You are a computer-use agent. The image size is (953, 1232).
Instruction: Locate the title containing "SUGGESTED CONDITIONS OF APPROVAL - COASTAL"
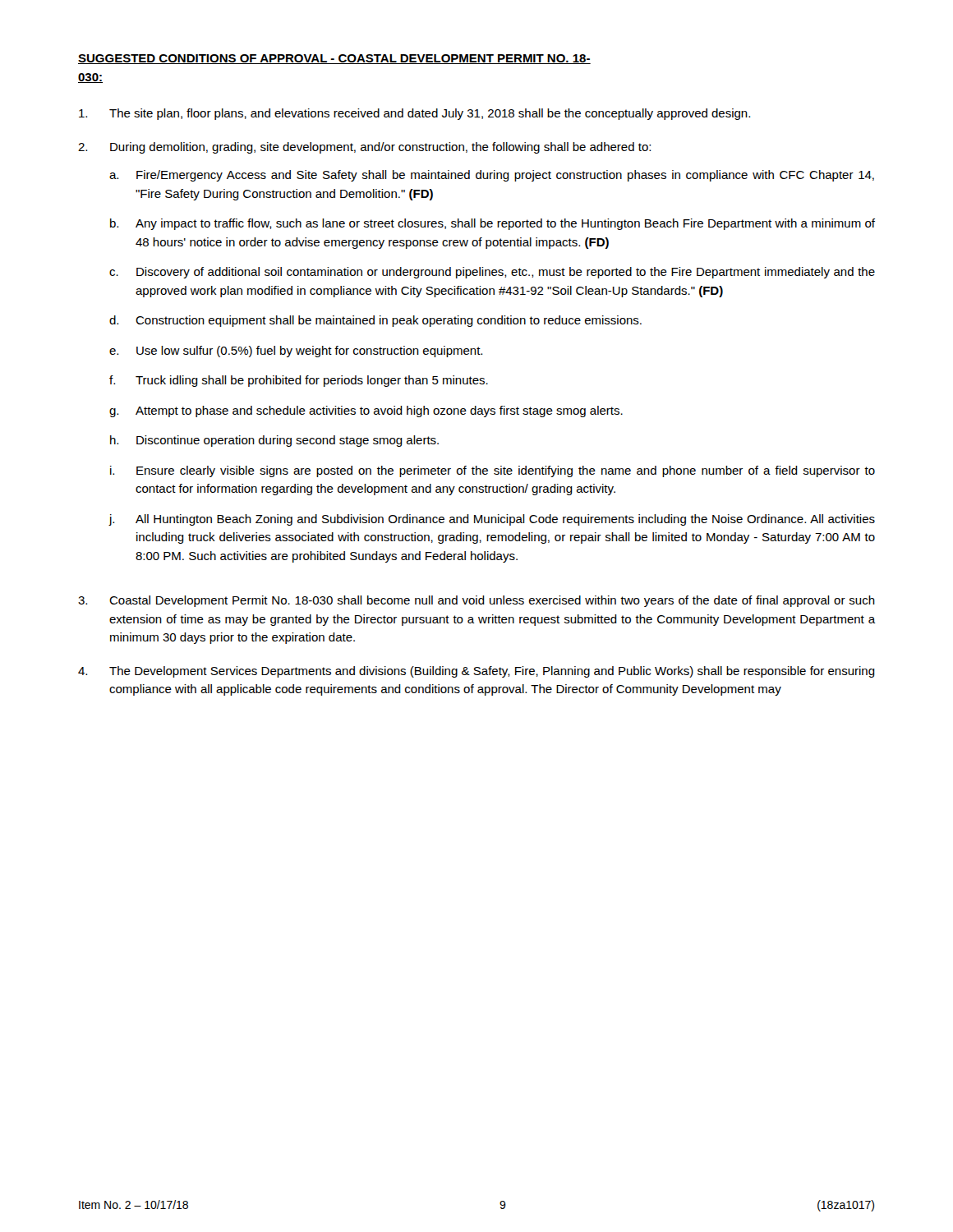(x=476, y=68)
